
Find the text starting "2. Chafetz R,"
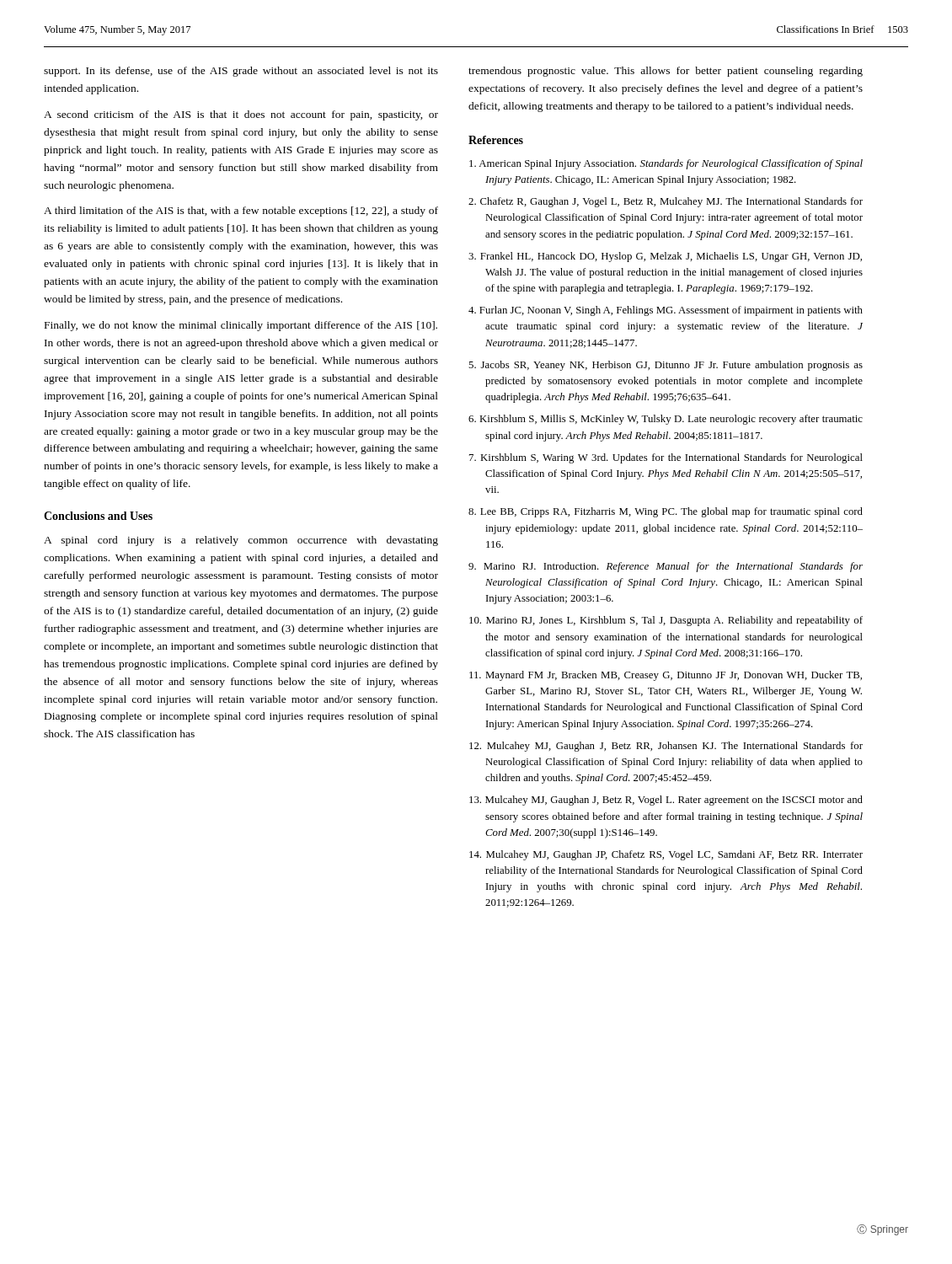(666, 218)
